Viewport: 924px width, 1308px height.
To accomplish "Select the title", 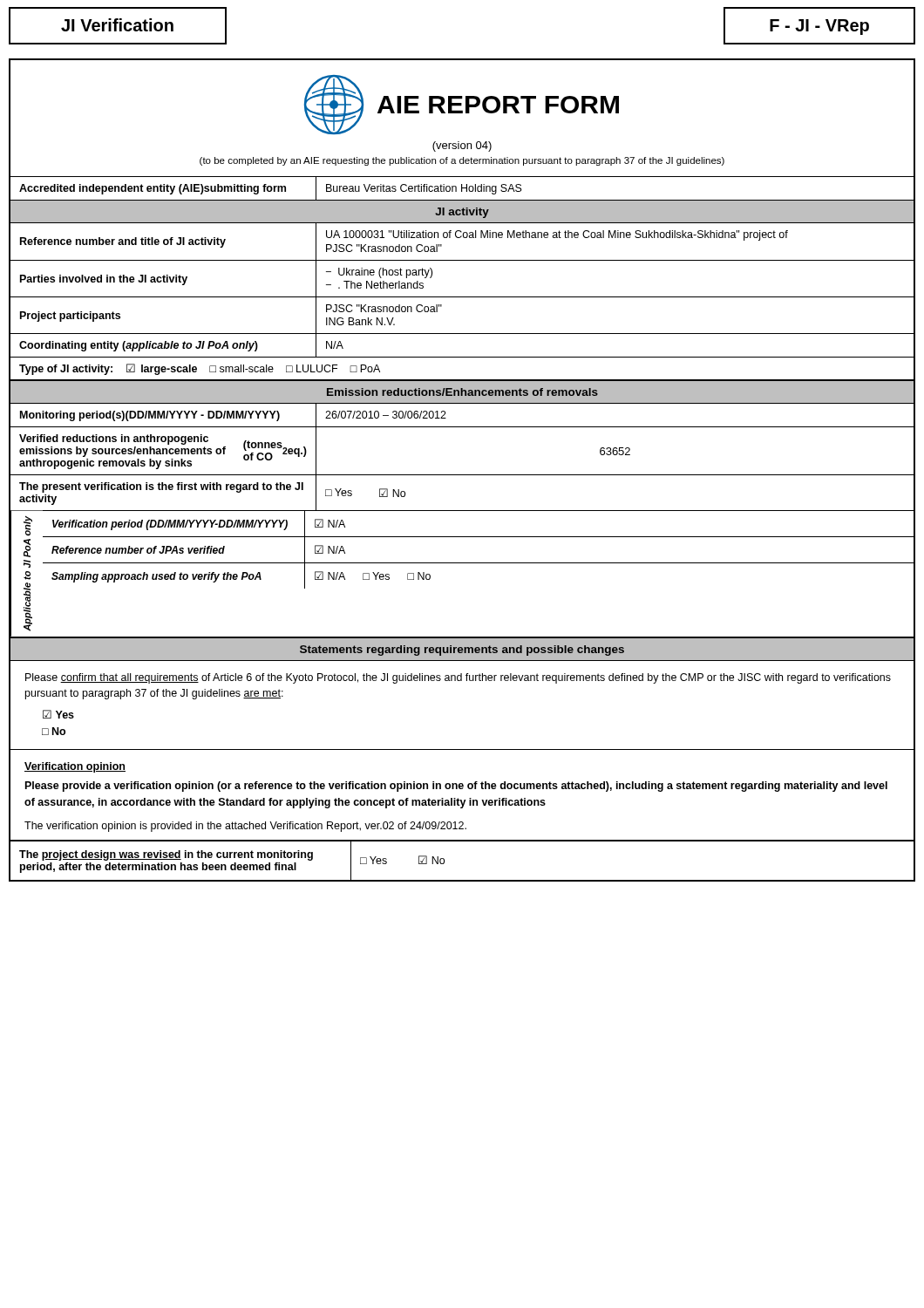I will click(x=499, y=104).
